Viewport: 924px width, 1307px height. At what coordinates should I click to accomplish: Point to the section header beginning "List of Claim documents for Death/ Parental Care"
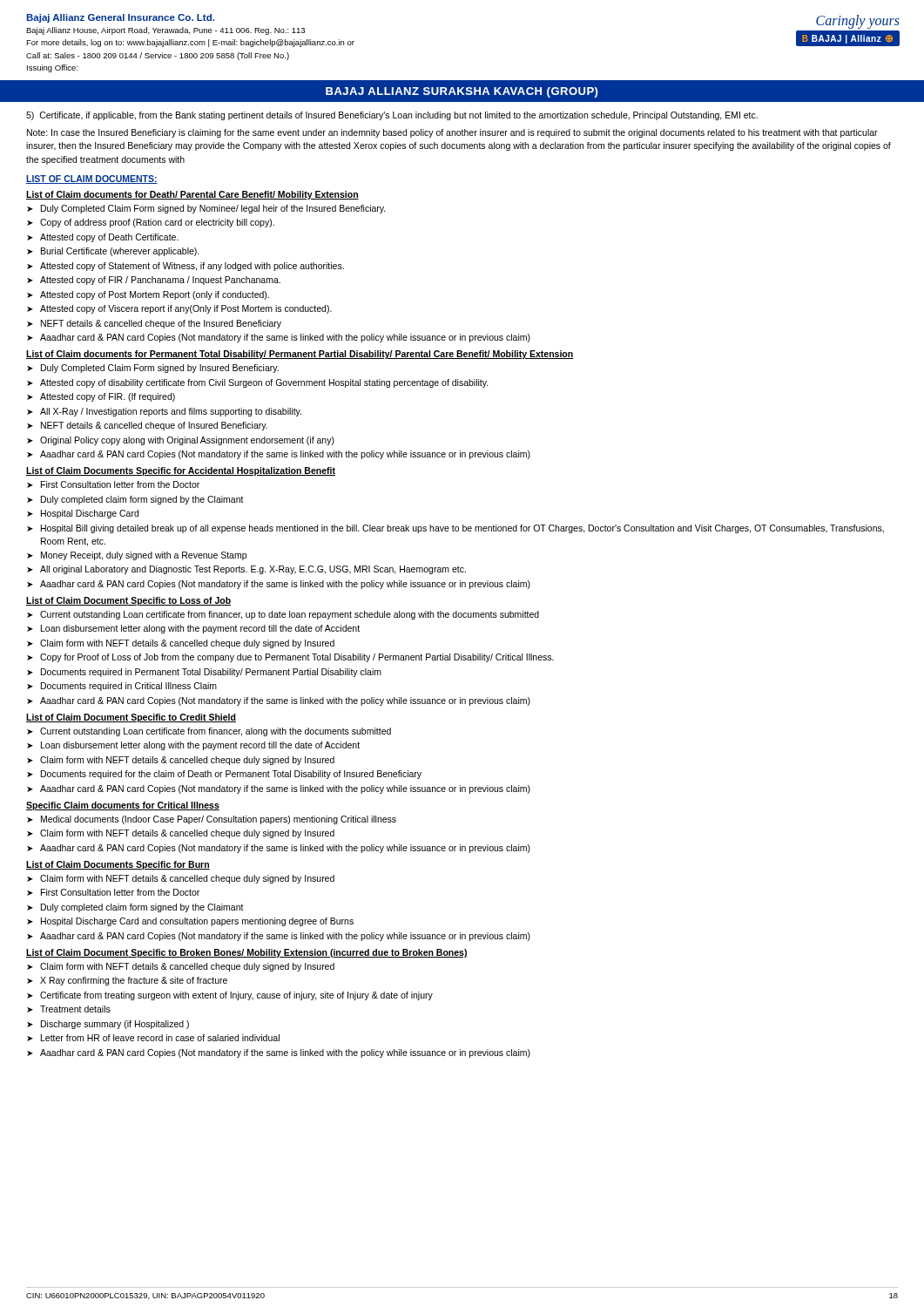tap(192, 194)
